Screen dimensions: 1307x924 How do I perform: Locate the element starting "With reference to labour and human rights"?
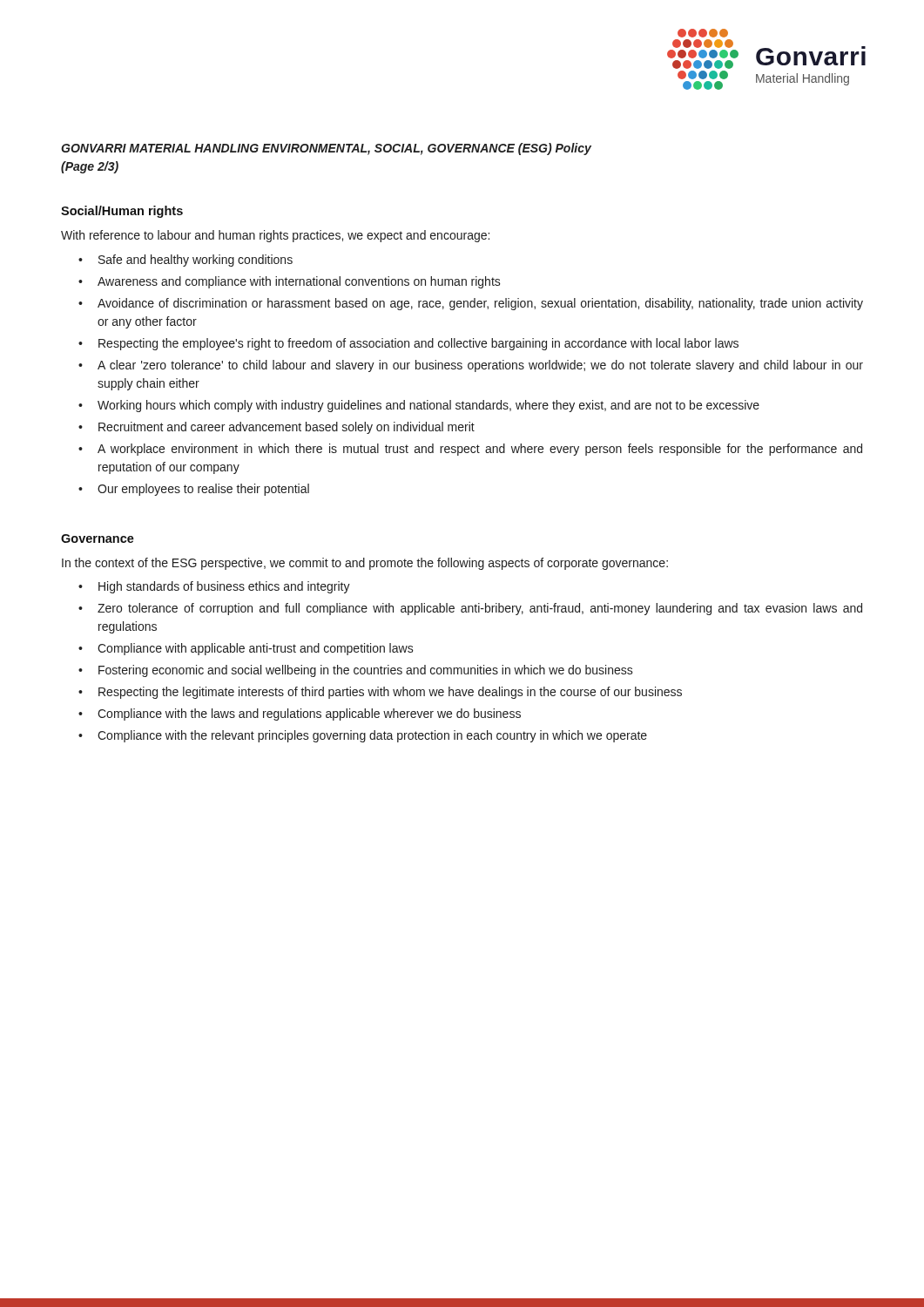[276, 235]
